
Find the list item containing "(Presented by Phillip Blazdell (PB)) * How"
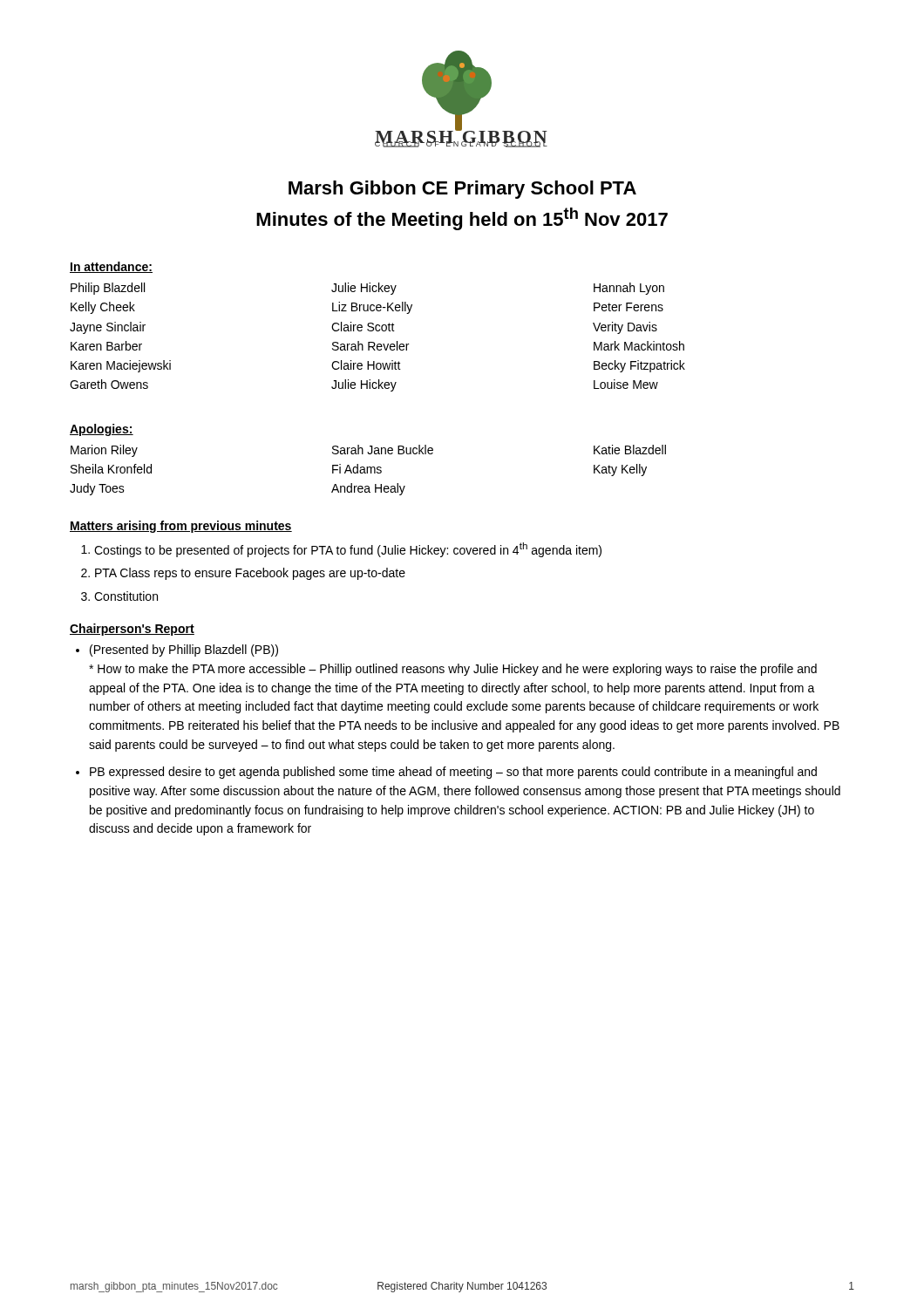pyautogui.click(x=462, y=740)
